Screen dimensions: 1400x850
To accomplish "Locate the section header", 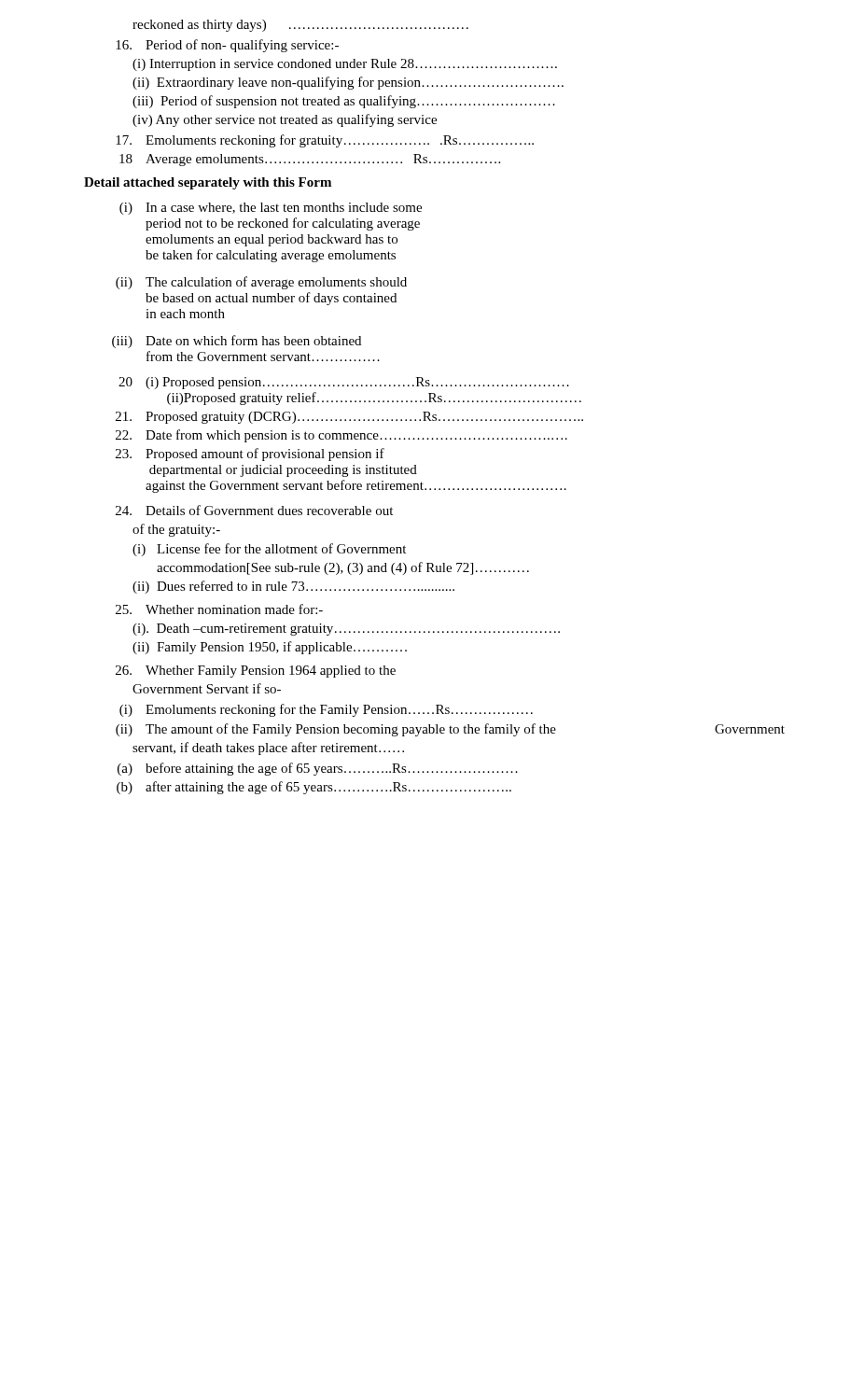I will (x=208, y=182).
